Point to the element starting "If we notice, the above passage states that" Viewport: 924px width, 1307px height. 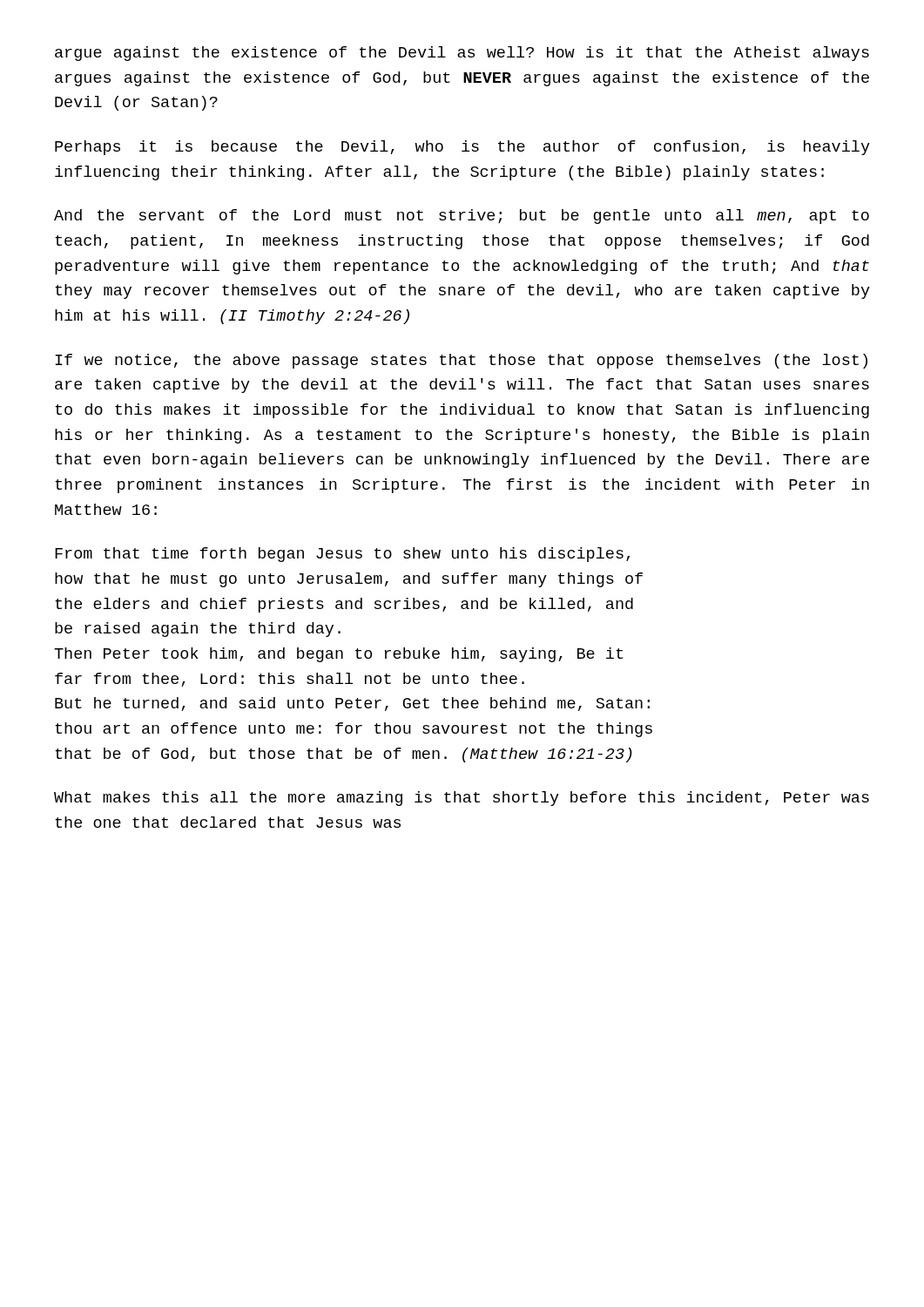point(462,436)
